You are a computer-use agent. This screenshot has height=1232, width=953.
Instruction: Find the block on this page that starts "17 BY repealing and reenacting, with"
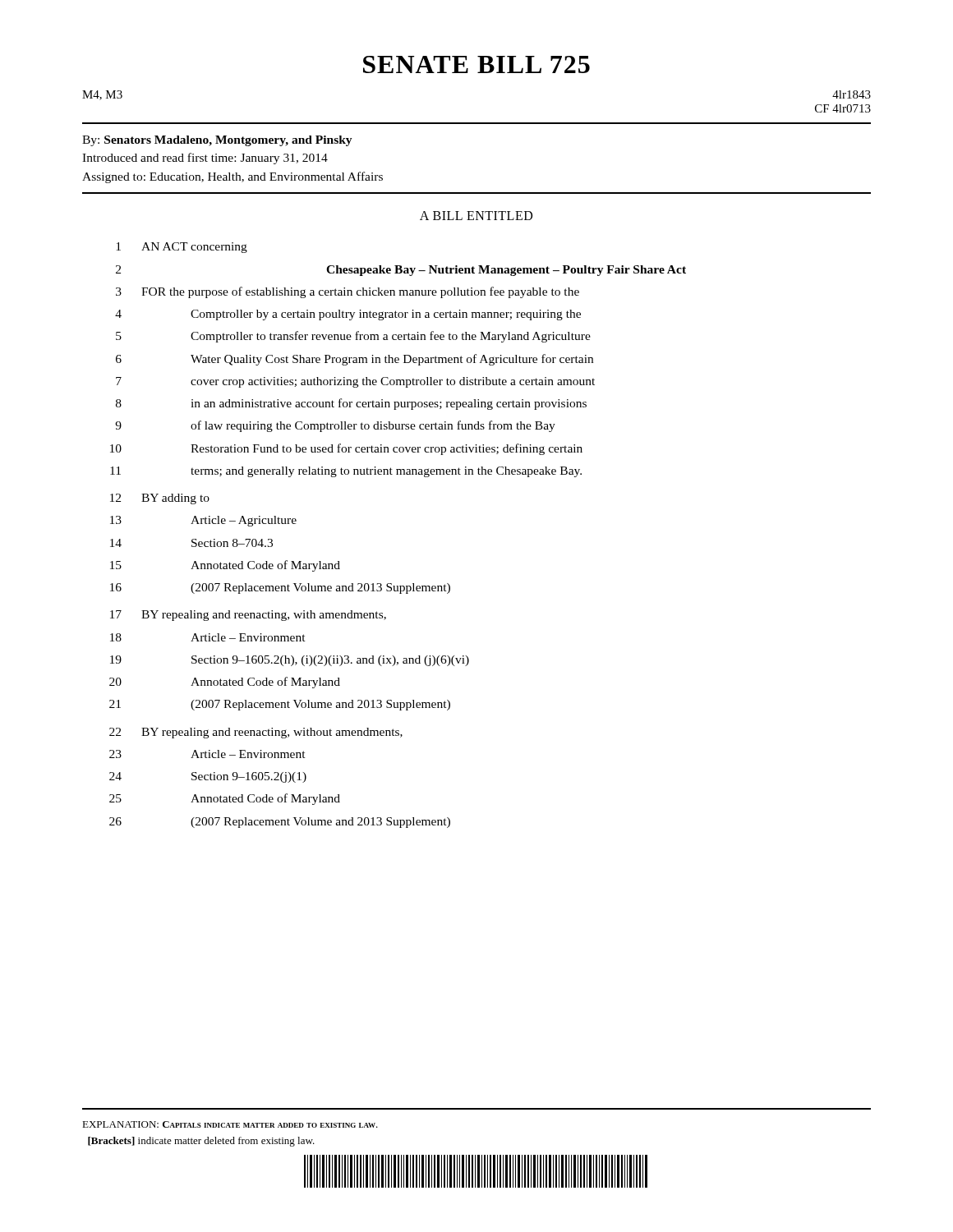pos(248,616)
